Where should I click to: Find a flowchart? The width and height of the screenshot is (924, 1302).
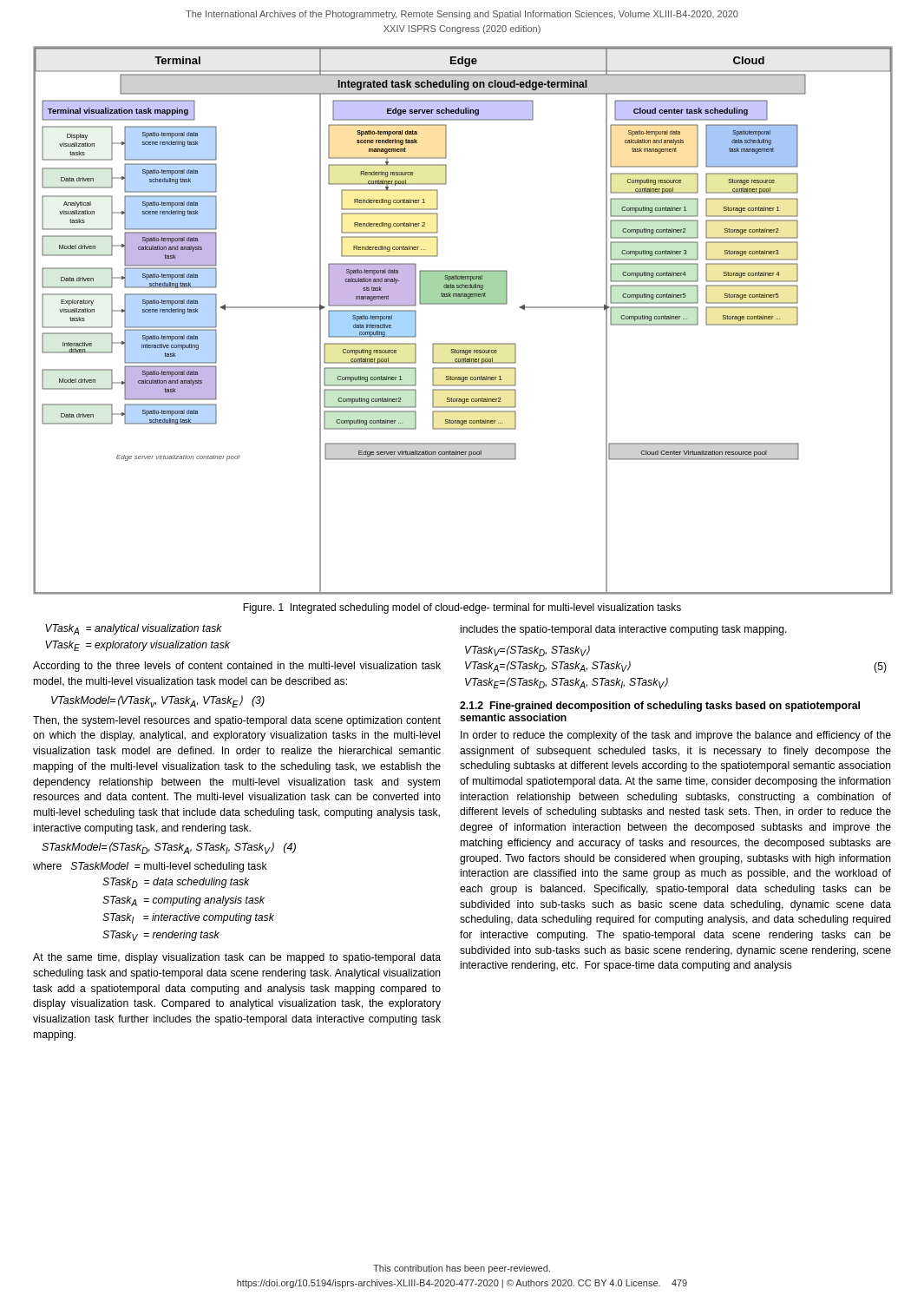[462, 322]
